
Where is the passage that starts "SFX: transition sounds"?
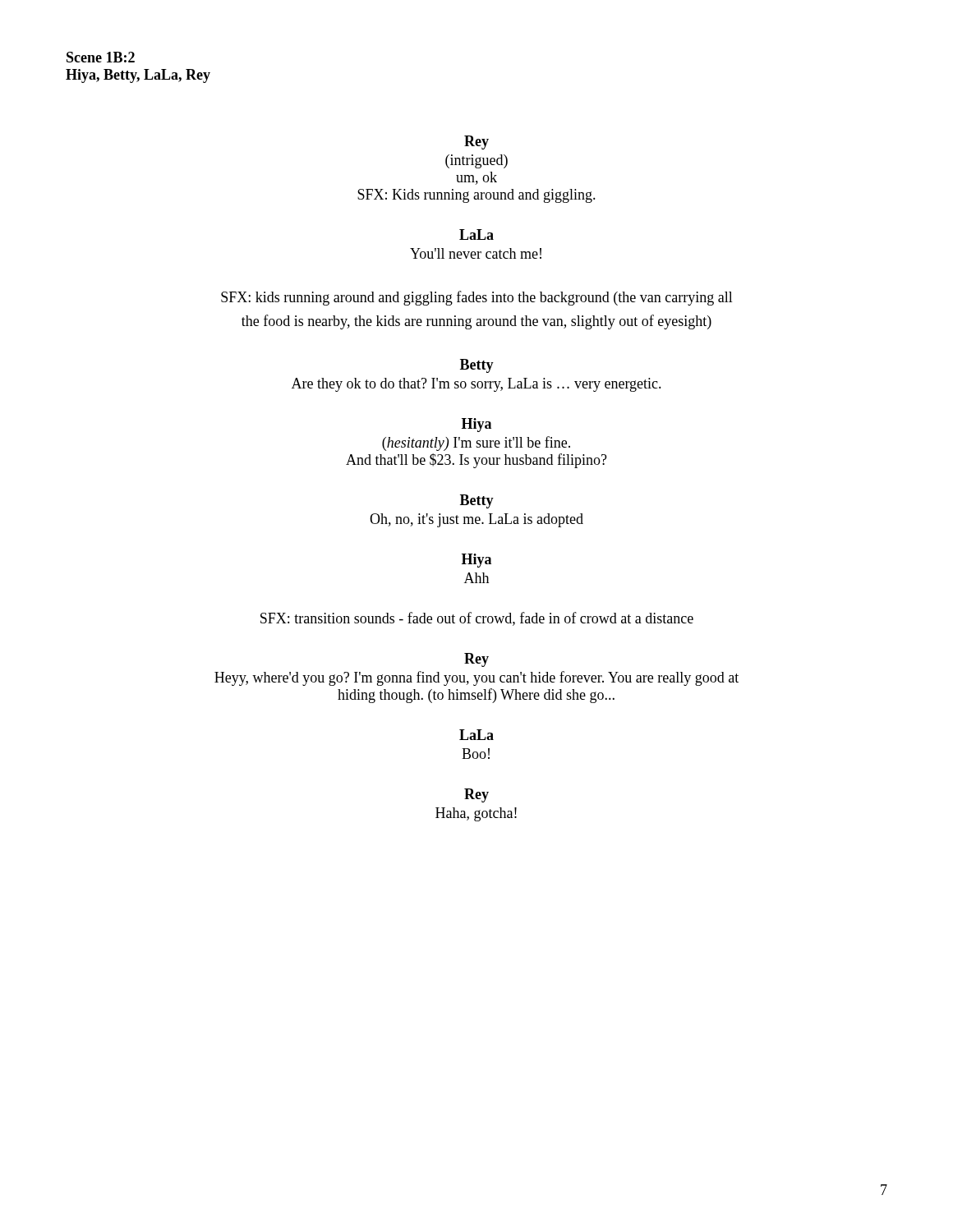pyautogui.click(x=476, y=618)
